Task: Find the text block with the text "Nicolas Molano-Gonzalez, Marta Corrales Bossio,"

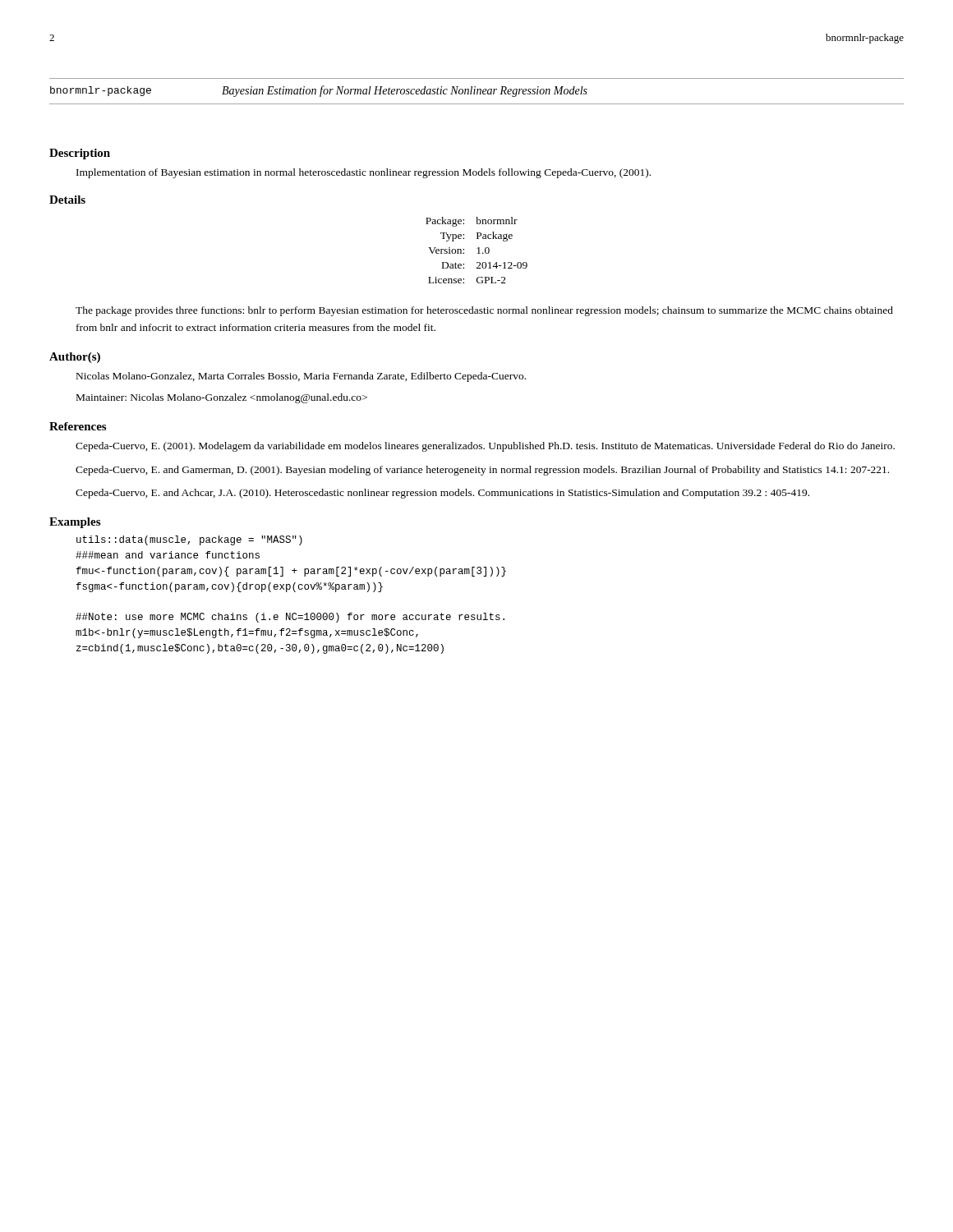Action: coord(301,376)
